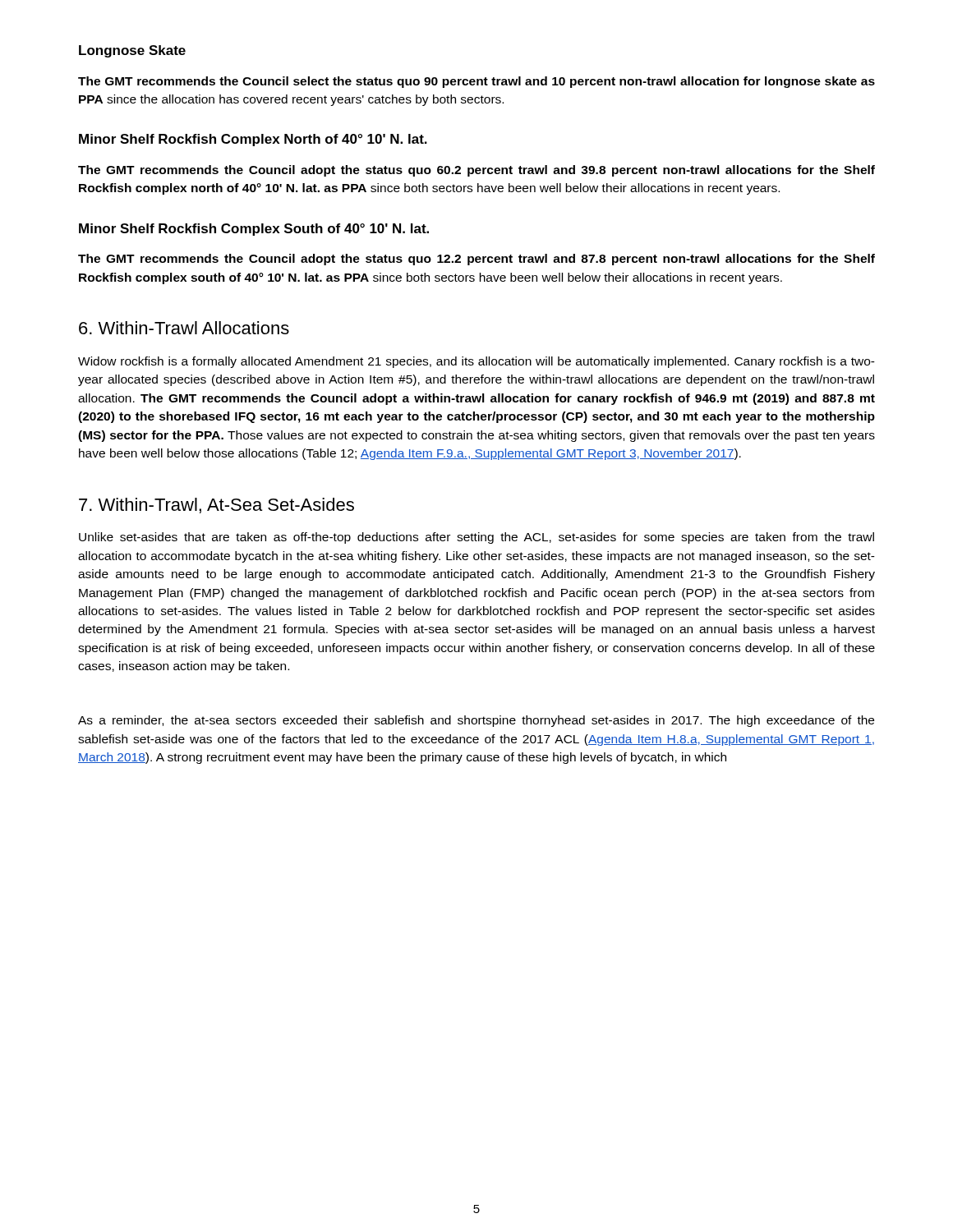Image resolution: width=953 pixels, height=1232 pixels.
Task: Find the text starting "6. Within-Trawl Allocations"
Action: [x=184, y=328]
